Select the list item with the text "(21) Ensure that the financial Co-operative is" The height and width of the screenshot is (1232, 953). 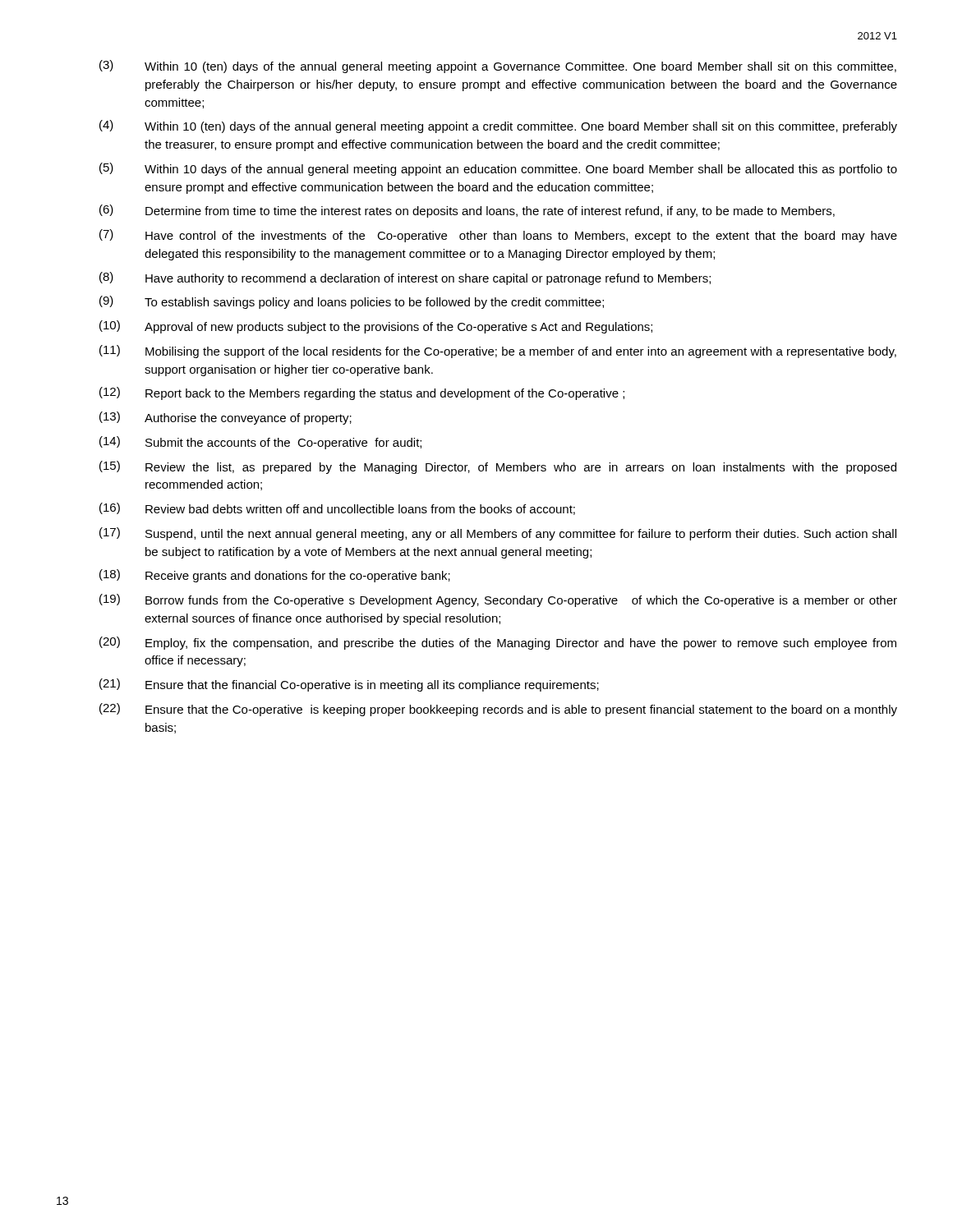pyautogui.click(x=498, y=688)
